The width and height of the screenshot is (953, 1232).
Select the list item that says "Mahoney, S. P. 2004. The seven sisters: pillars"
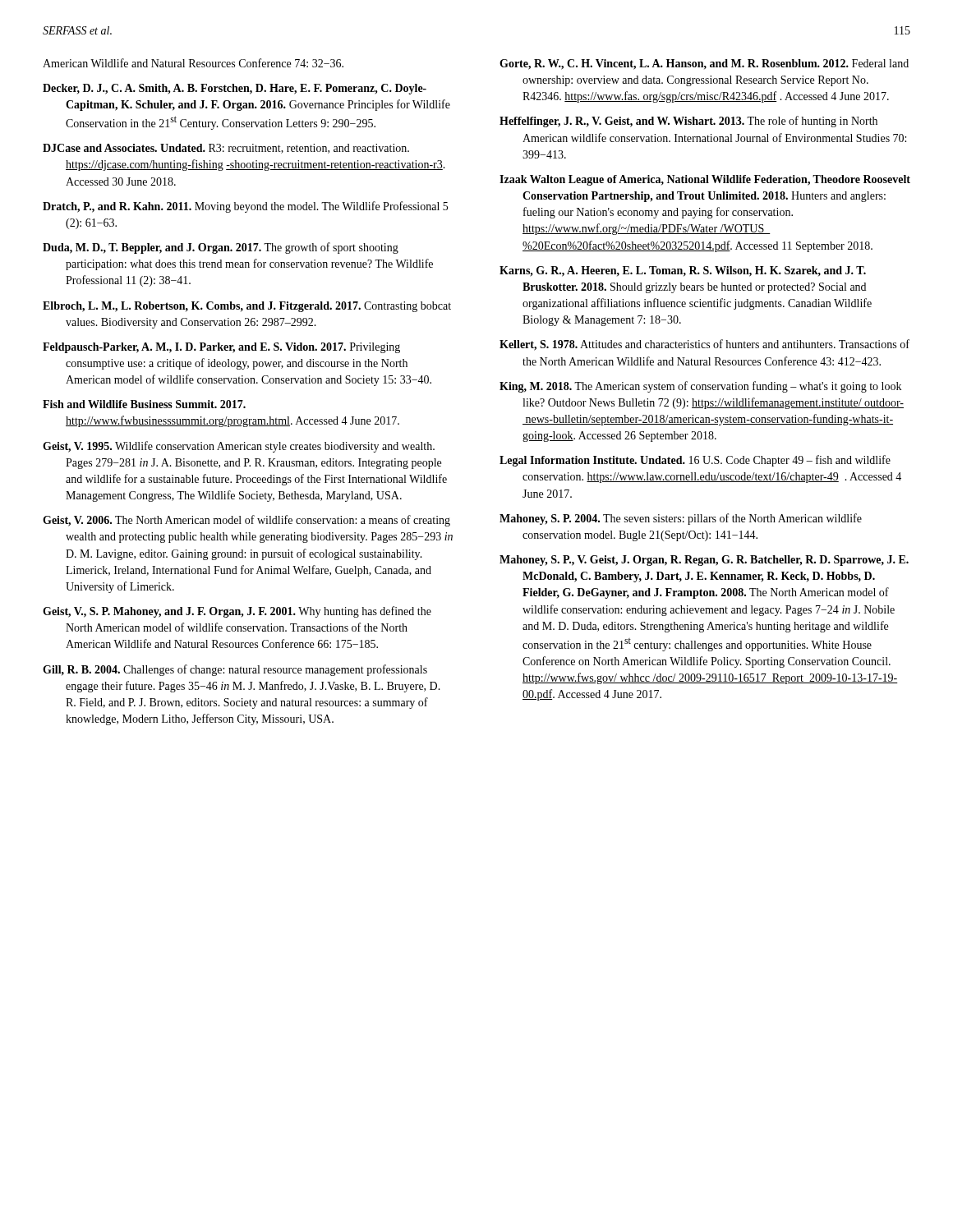pos(681,527)
